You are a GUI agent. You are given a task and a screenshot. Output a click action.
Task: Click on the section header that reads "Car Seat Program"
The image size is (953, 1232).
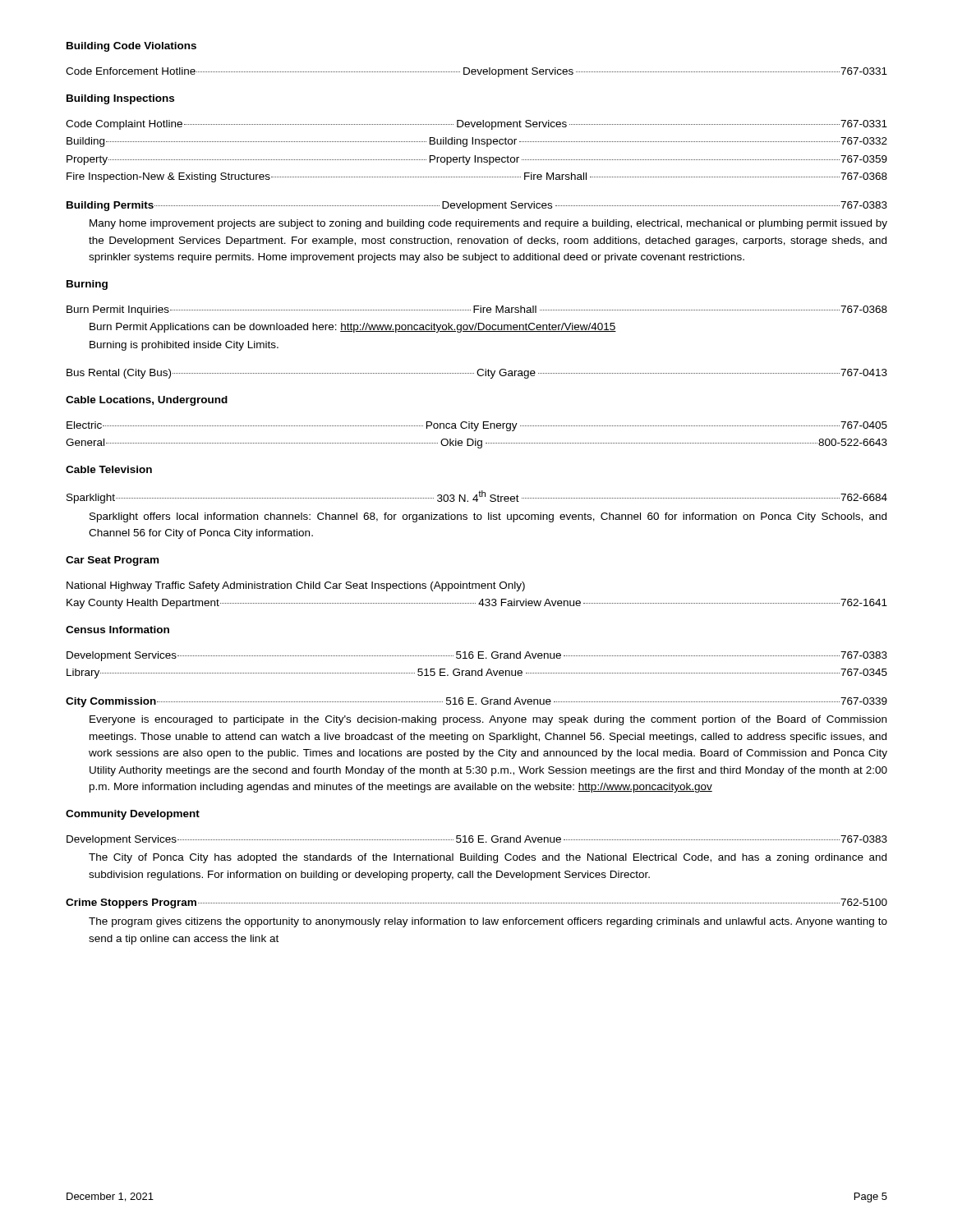pyautogui.click(x=112, y=561)
